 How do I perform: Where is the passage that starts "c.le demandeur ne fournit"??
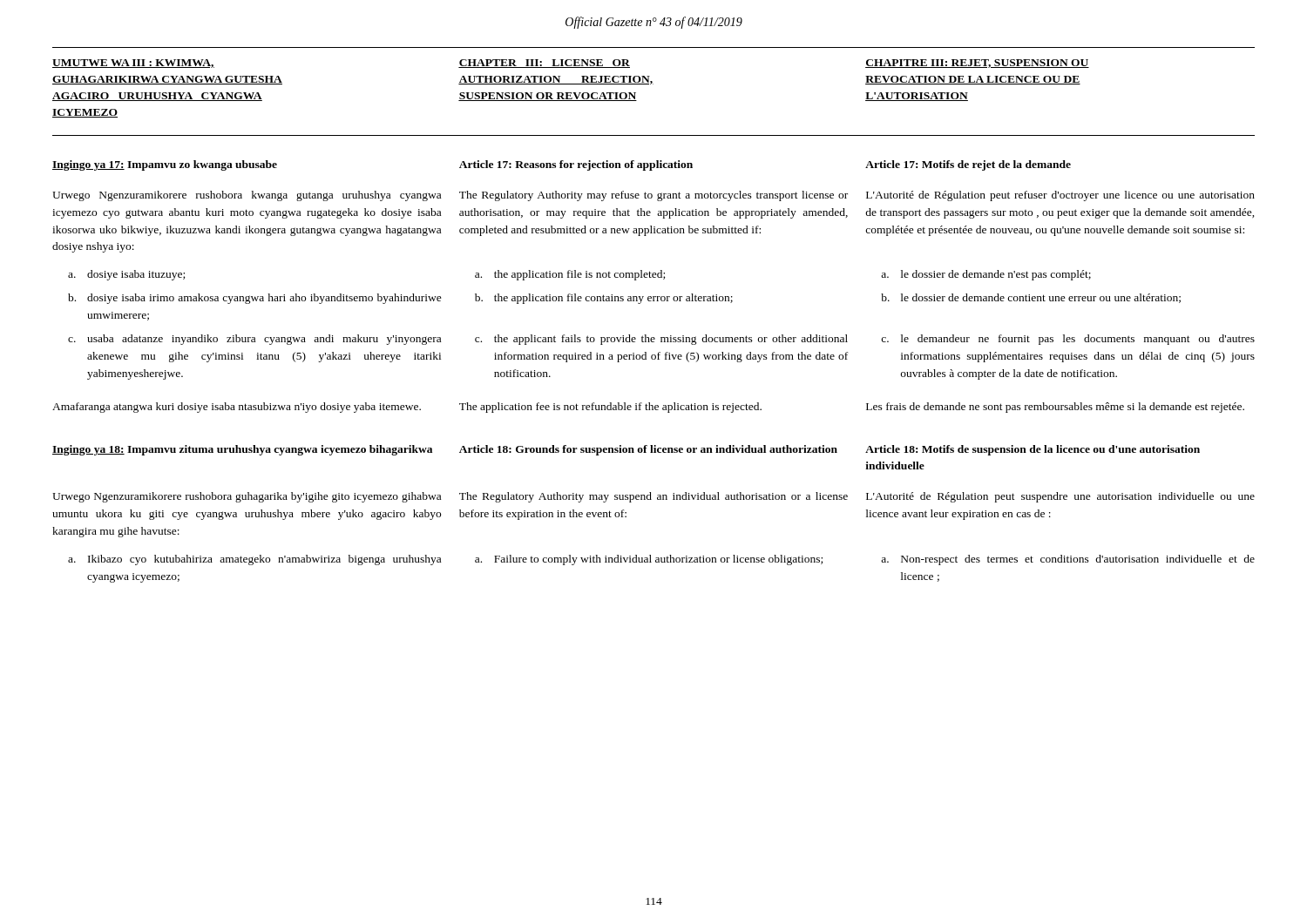tap(1068, 356)
